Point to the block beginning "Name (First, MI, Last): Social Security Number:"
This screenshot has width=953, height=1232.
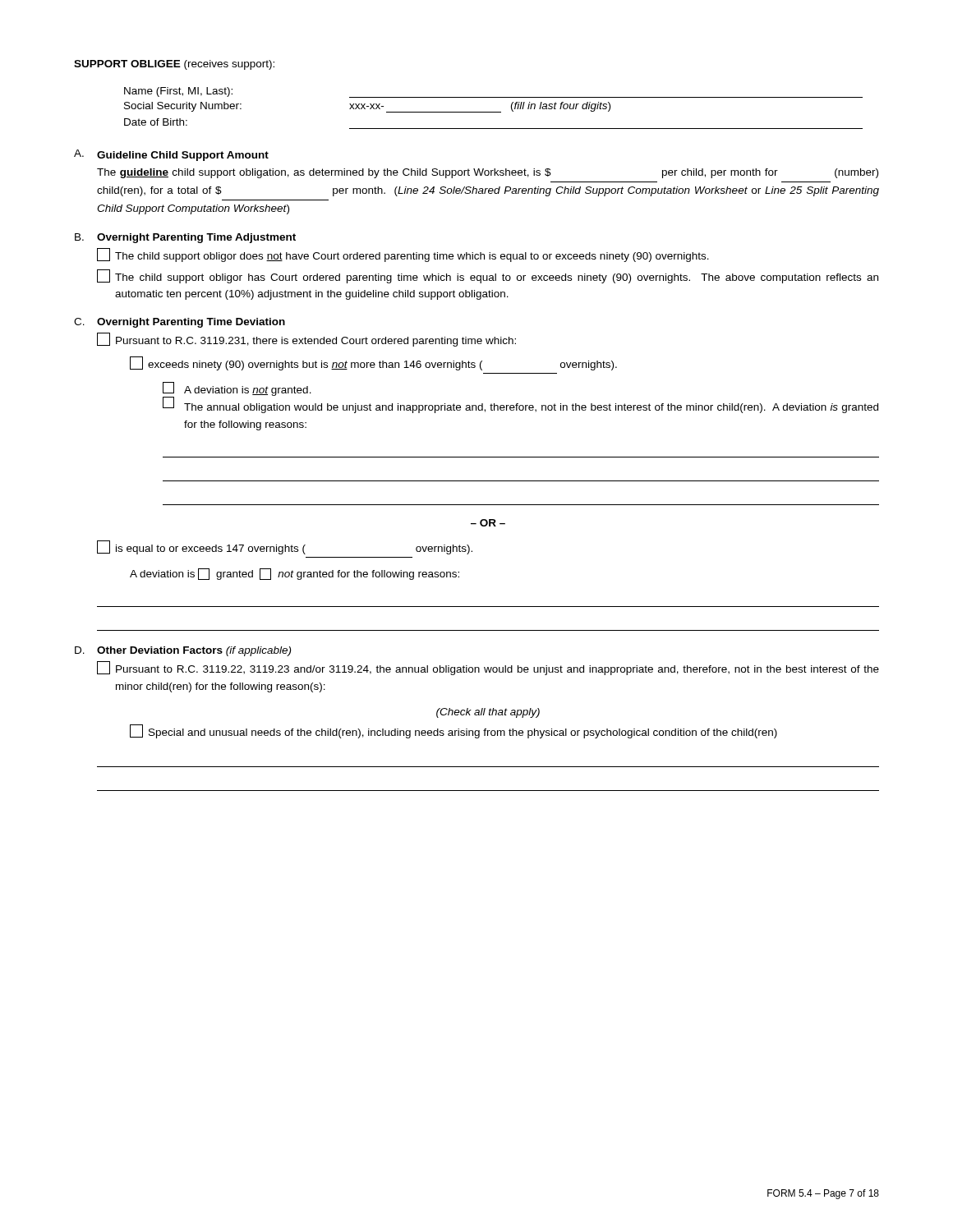tap(493, 107)
